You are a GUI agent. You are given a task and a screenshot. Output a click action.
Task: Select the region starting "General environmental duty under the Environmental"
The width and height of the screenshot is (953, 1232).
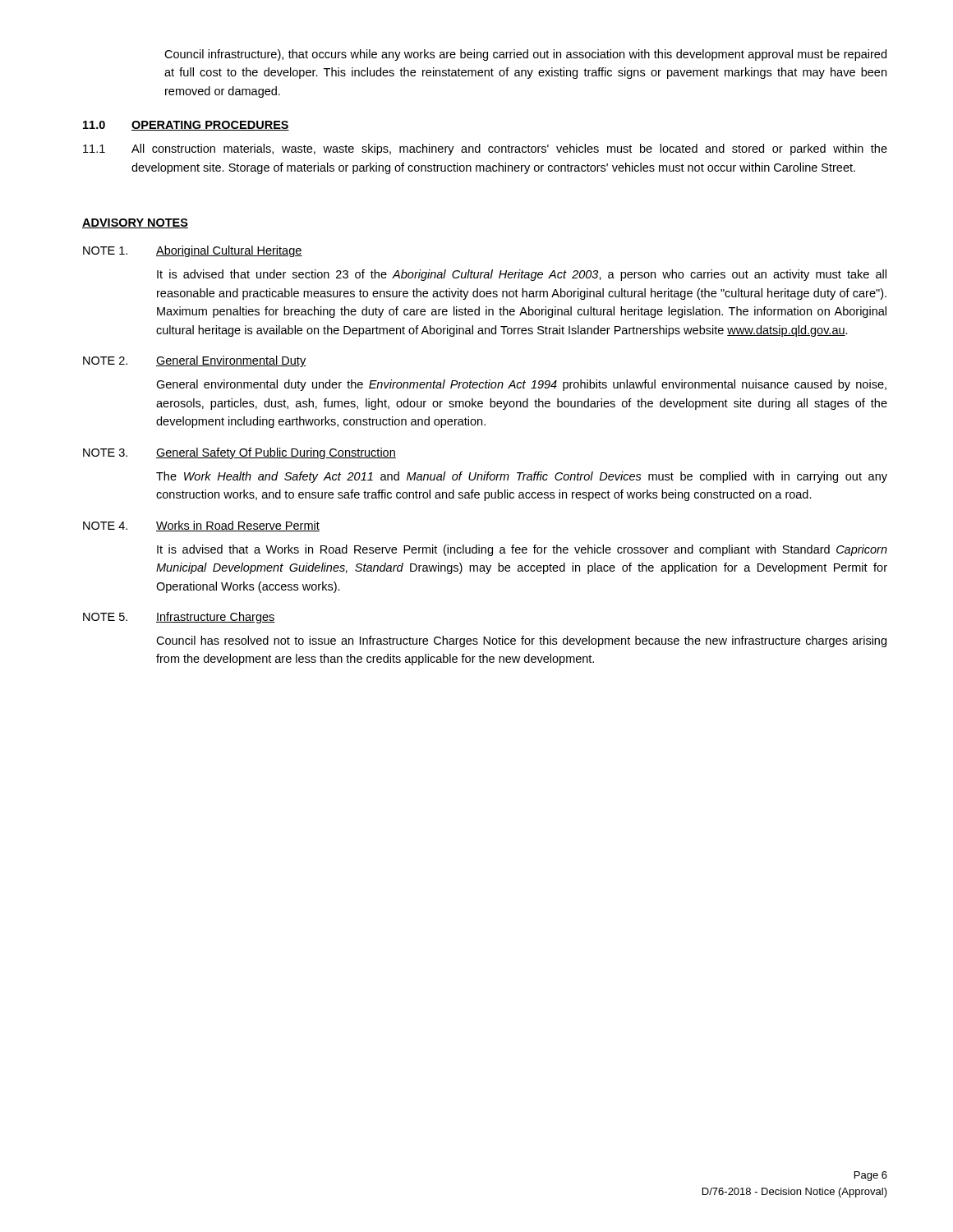[485, 403]
